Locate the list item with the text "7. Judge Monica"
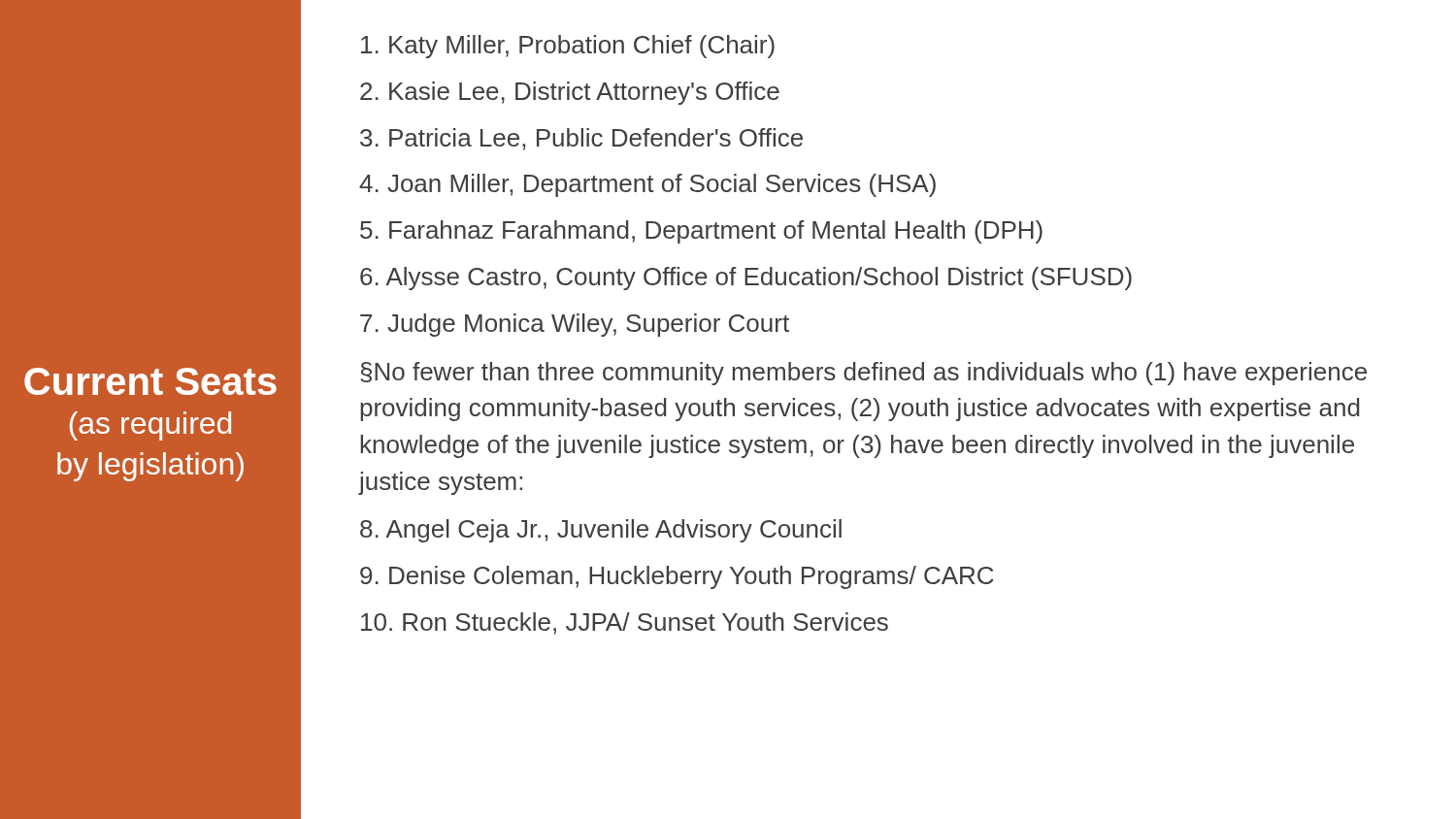The height and width of the screenshot is (819, 1456). coord(574,323)
